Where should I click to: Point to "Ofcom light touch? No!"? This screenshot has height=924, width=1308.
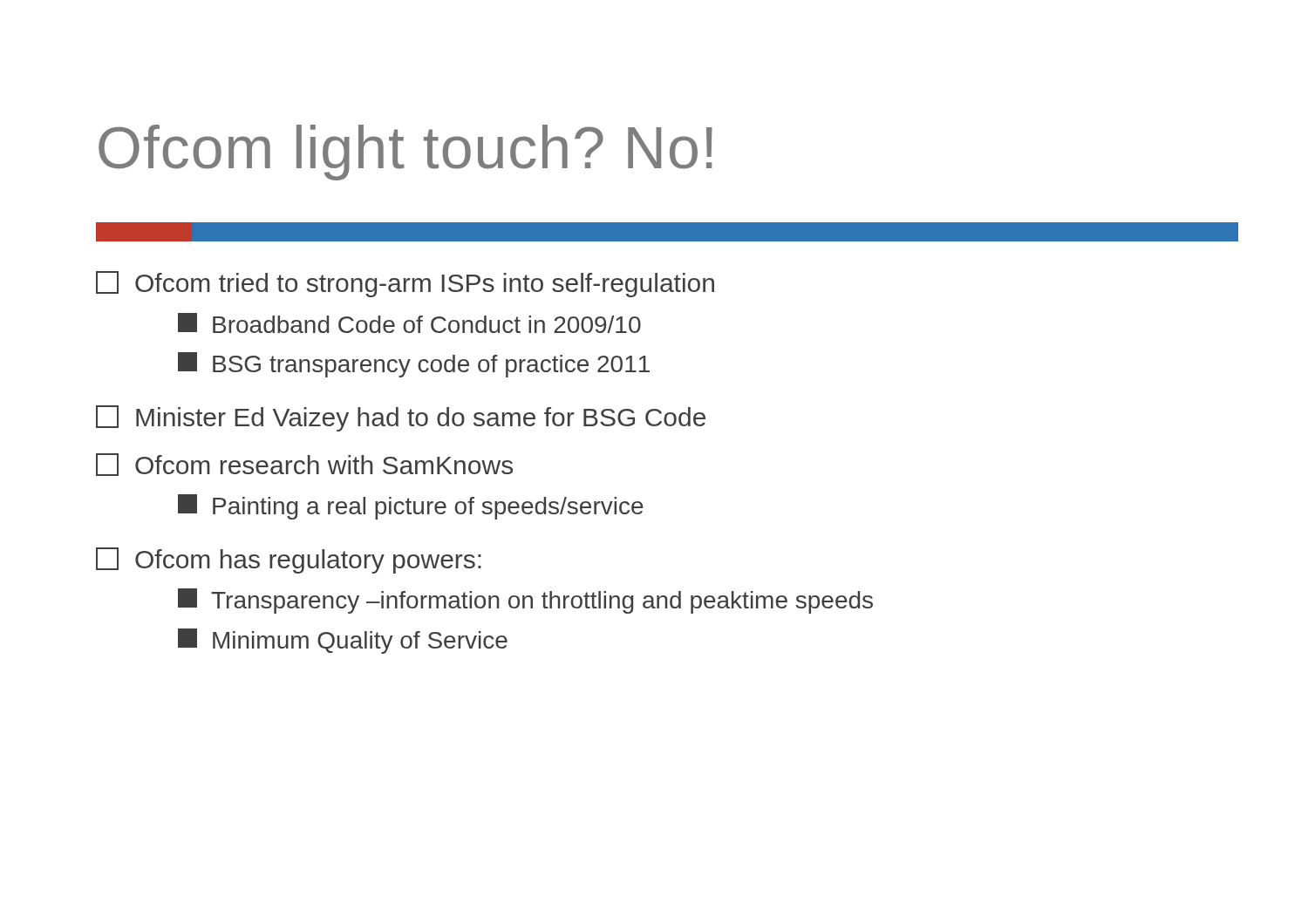tap(407, 147)
